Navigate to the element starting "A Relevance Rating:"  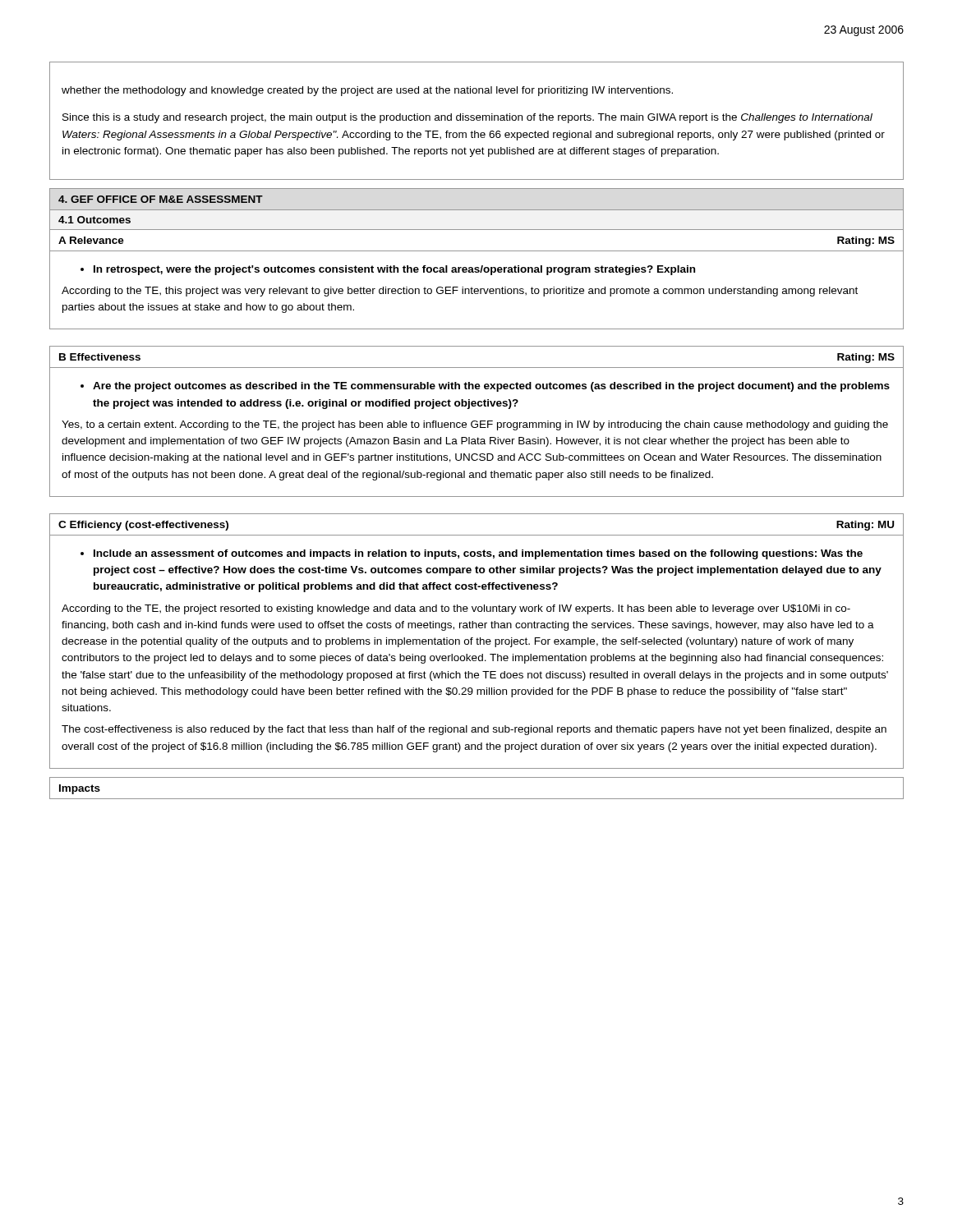pos(476,240)
